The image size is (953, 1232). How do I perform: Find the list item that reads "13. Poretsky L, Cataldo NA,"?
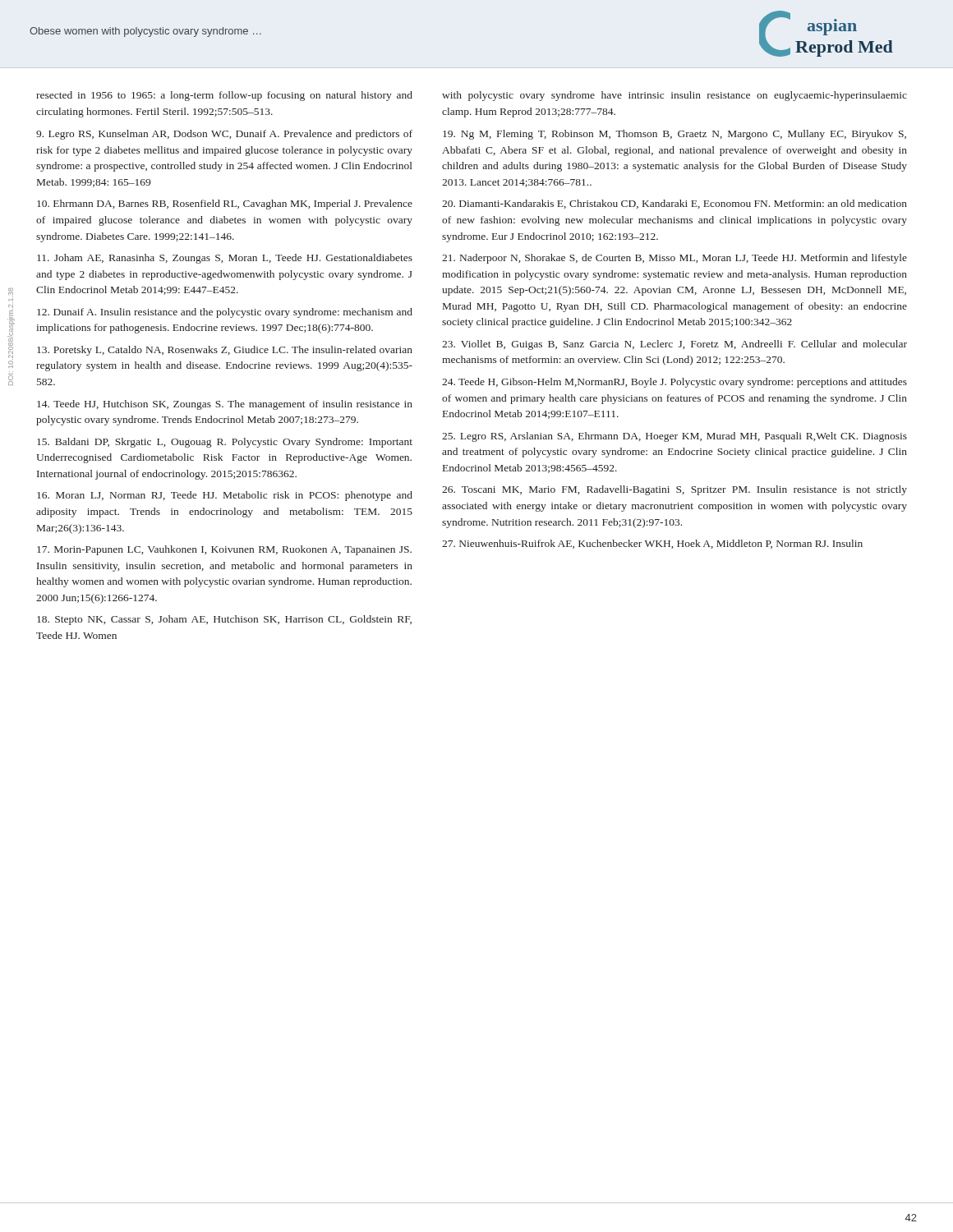tap(224, 365)
